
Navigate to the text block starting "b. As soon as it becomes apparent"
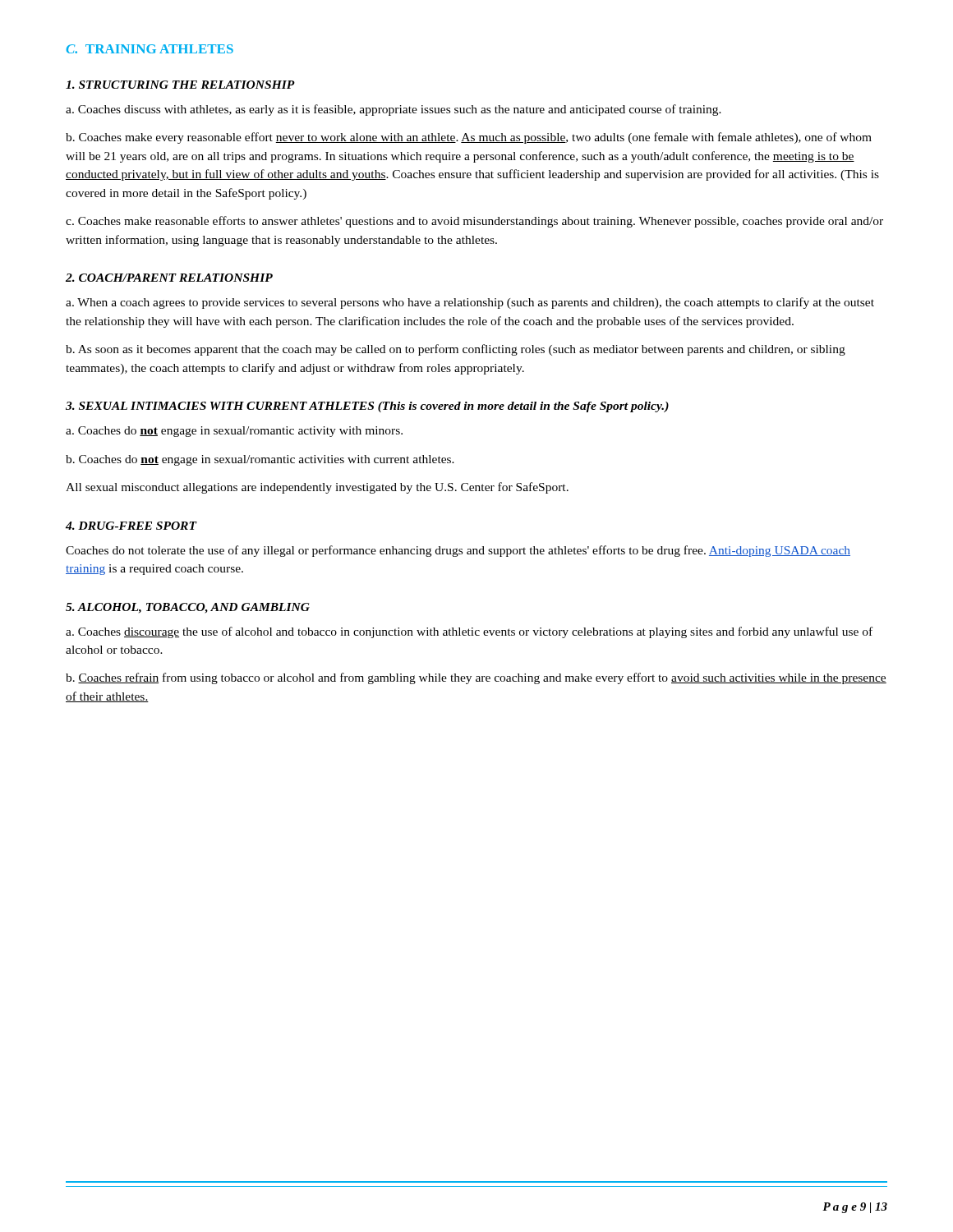[x=455, y=358]
